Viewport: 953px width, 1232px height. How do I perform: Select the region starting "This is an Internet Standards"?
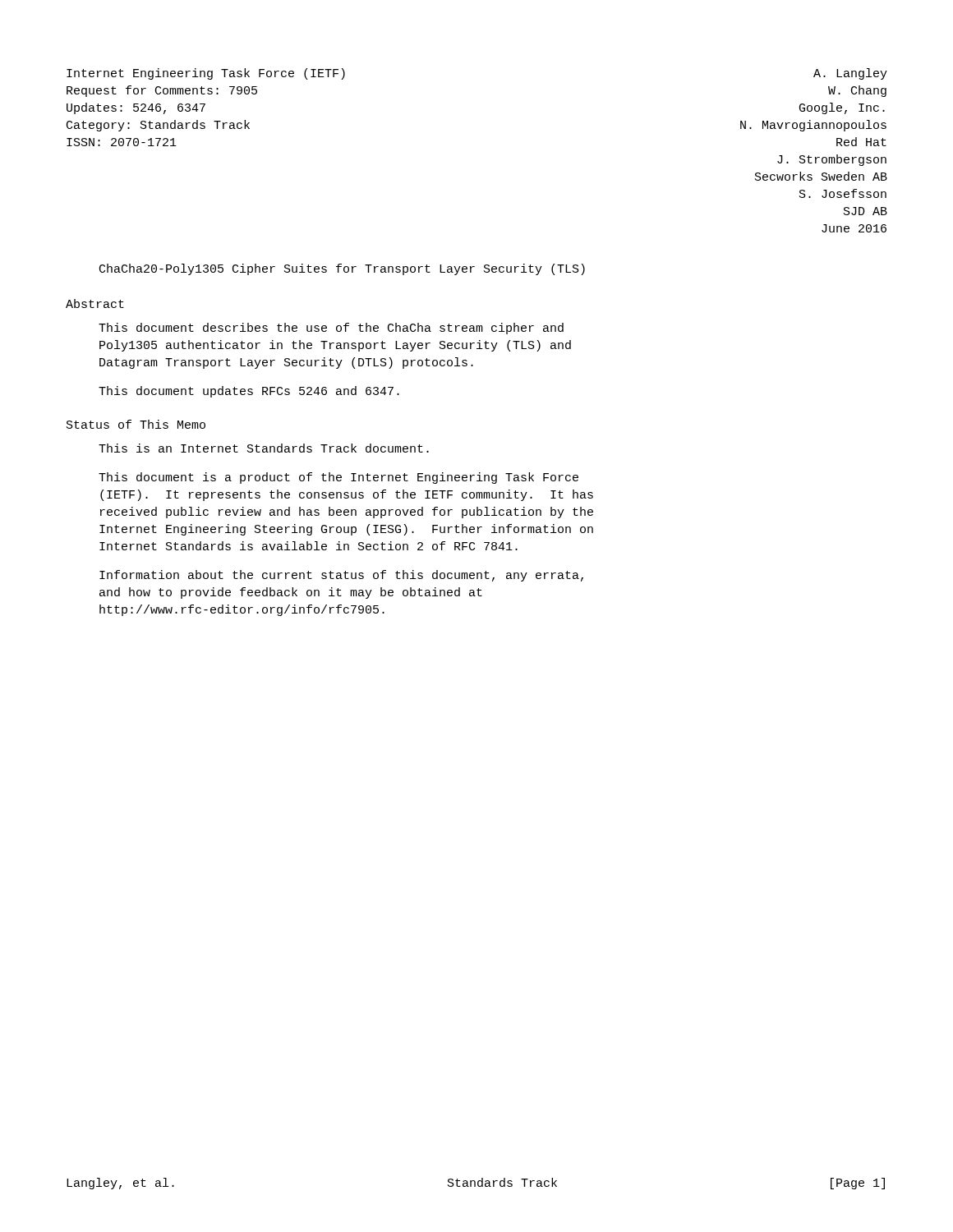click(x=265, y=450)
